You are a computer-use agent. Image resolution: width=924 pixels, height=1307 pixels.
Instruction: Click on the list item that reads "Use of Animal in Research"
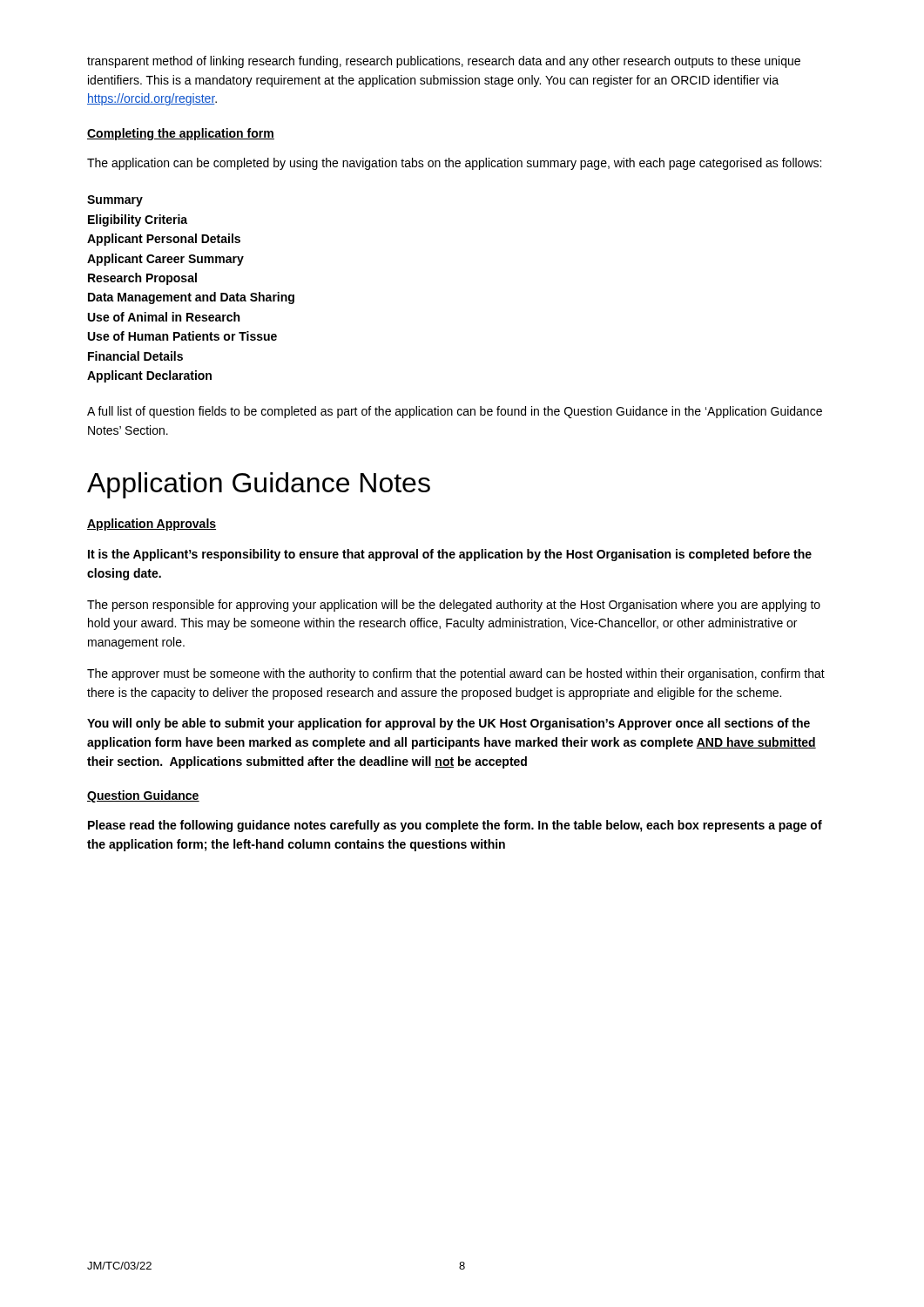164,317
